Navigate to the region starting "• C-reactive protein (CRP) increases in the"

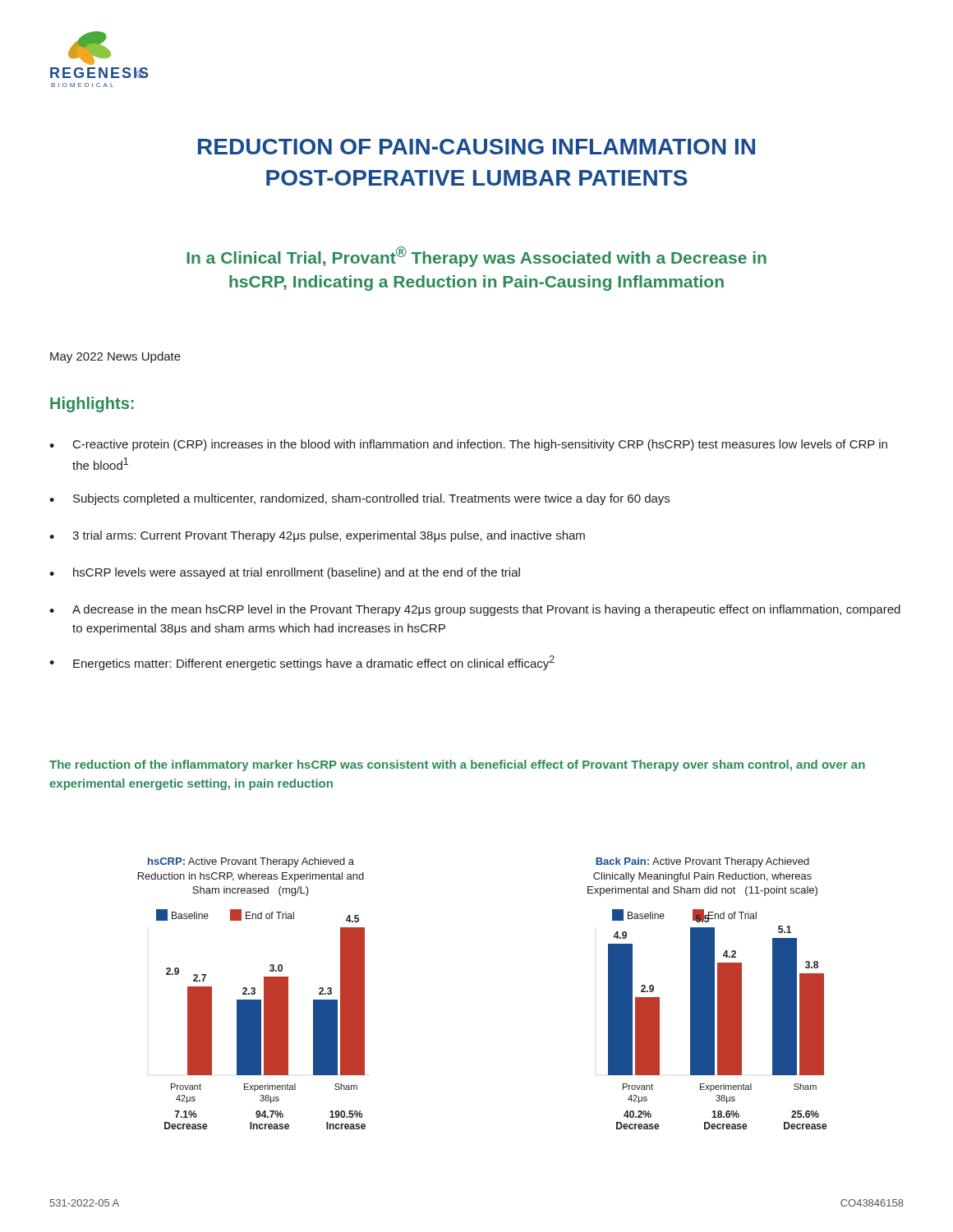click(x=476, y=455)
